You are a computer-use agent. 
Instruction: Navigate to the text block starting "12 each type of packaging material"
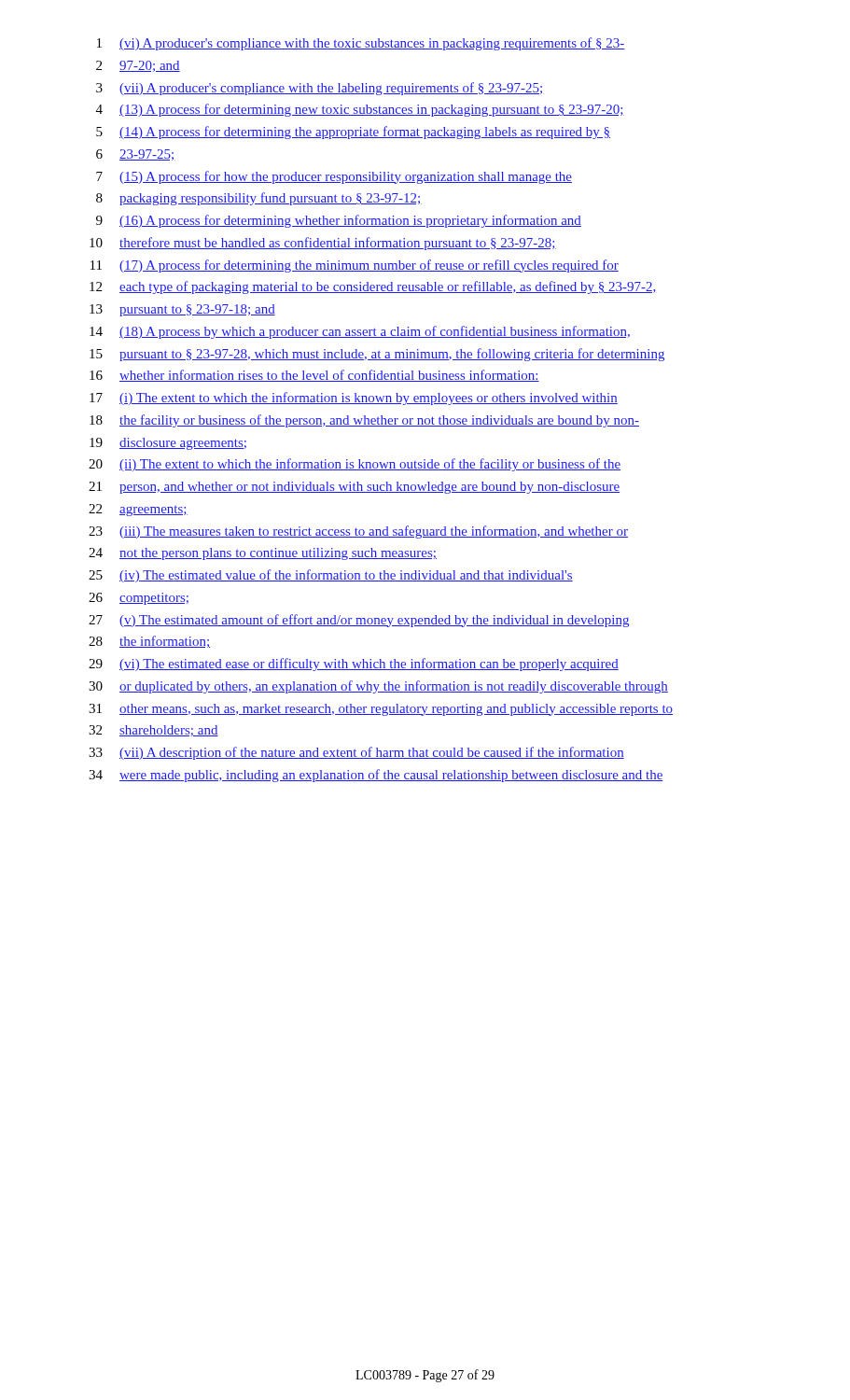pos(425,288)
